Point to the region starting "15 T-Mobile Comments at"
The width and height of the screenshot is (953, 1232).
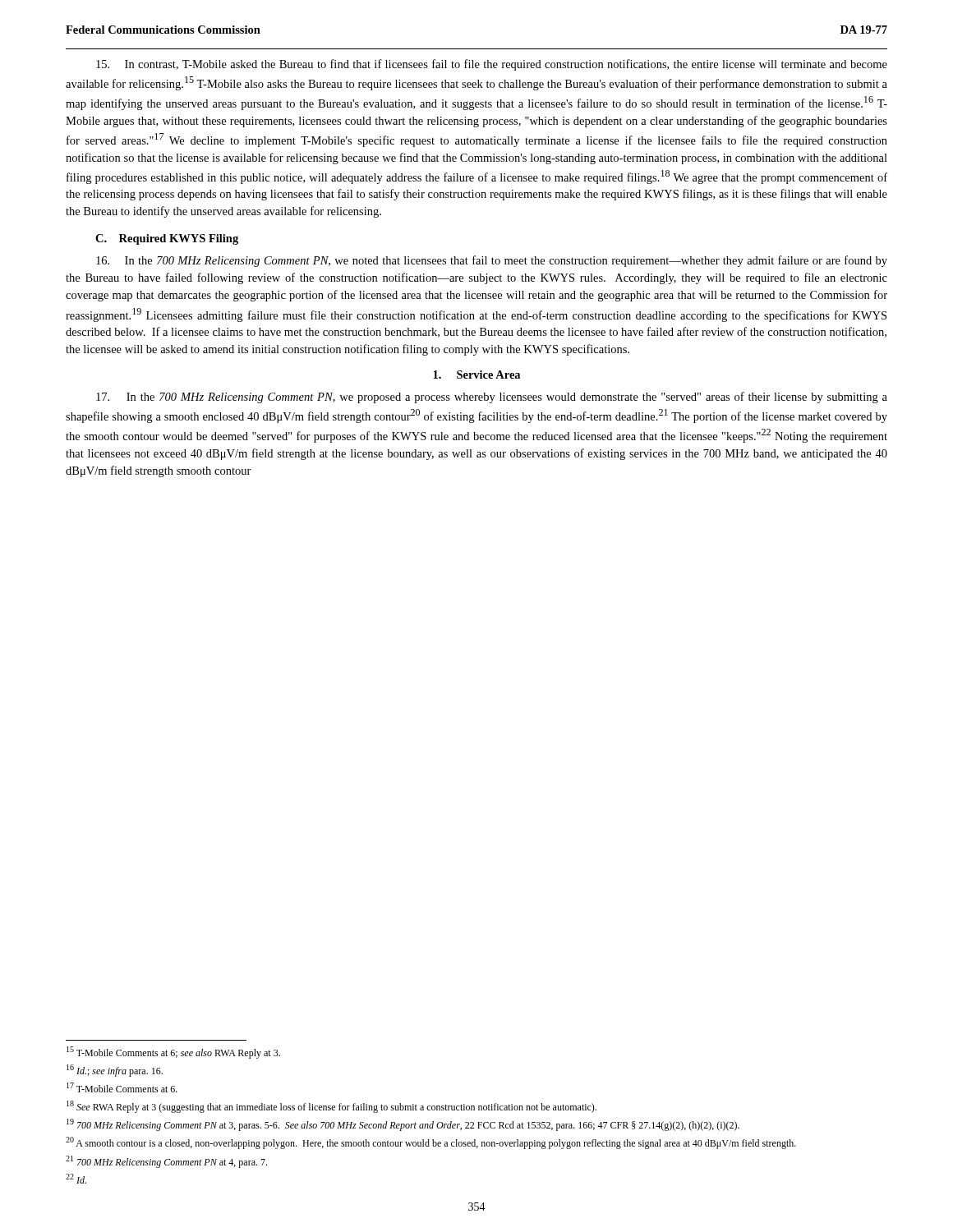pos(173,1051)
